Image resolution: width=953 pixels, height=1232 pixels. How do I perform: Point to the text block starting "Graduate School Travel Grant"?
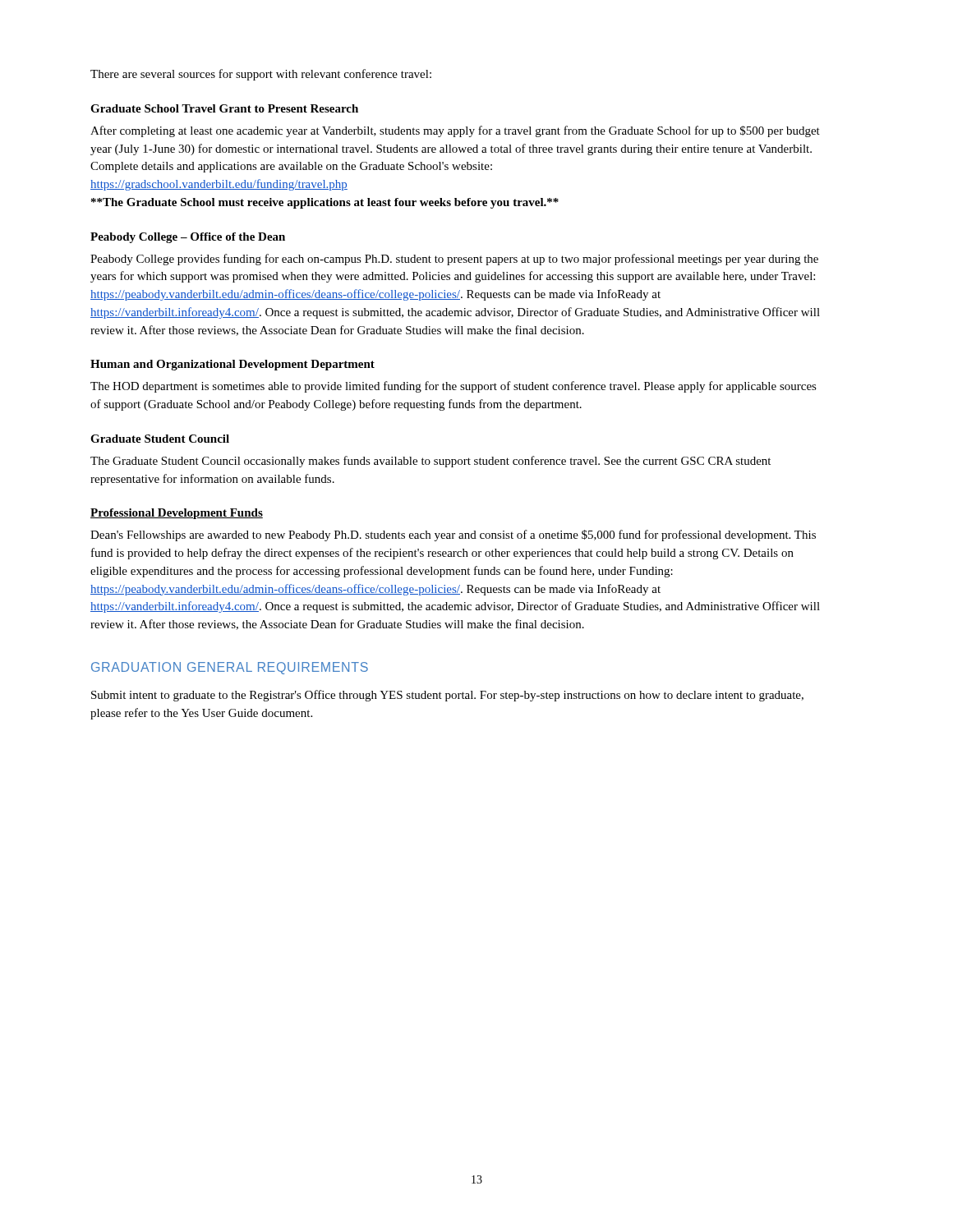tap(224, 108)
